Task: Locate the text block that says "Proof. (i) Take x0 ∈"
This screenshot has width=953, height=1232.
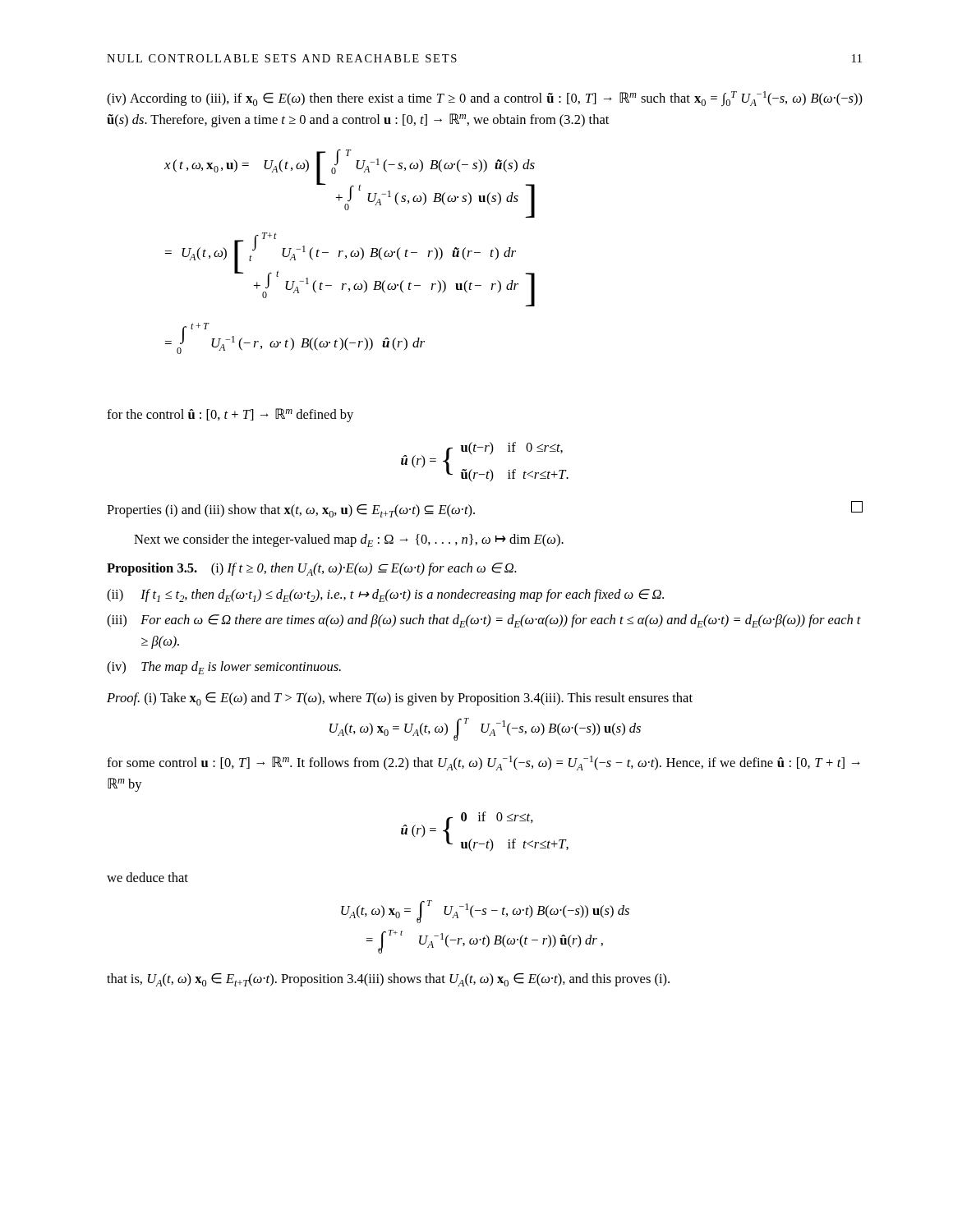Action: 485,698
